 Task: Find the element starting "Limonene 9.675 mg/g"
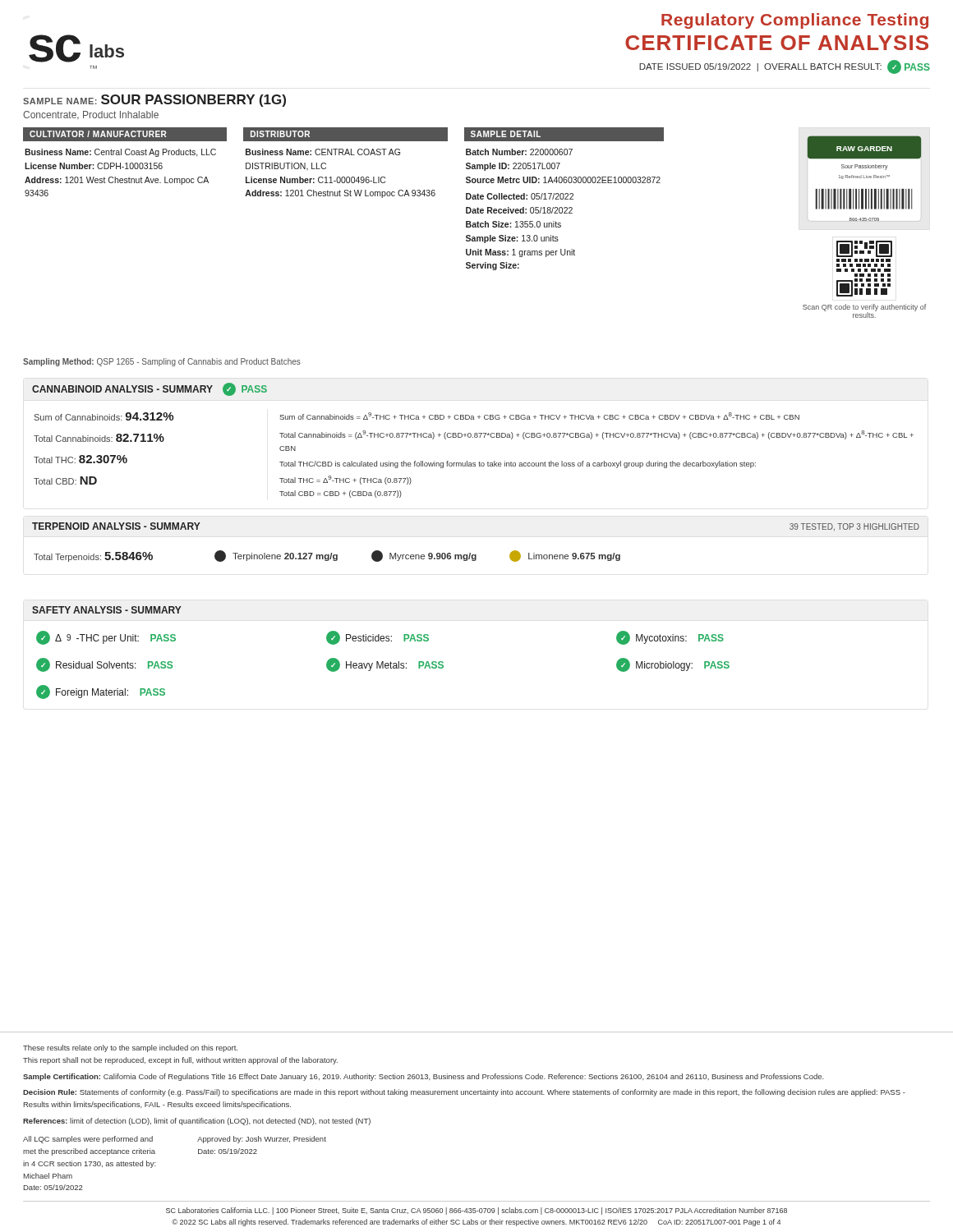[565, 556]
